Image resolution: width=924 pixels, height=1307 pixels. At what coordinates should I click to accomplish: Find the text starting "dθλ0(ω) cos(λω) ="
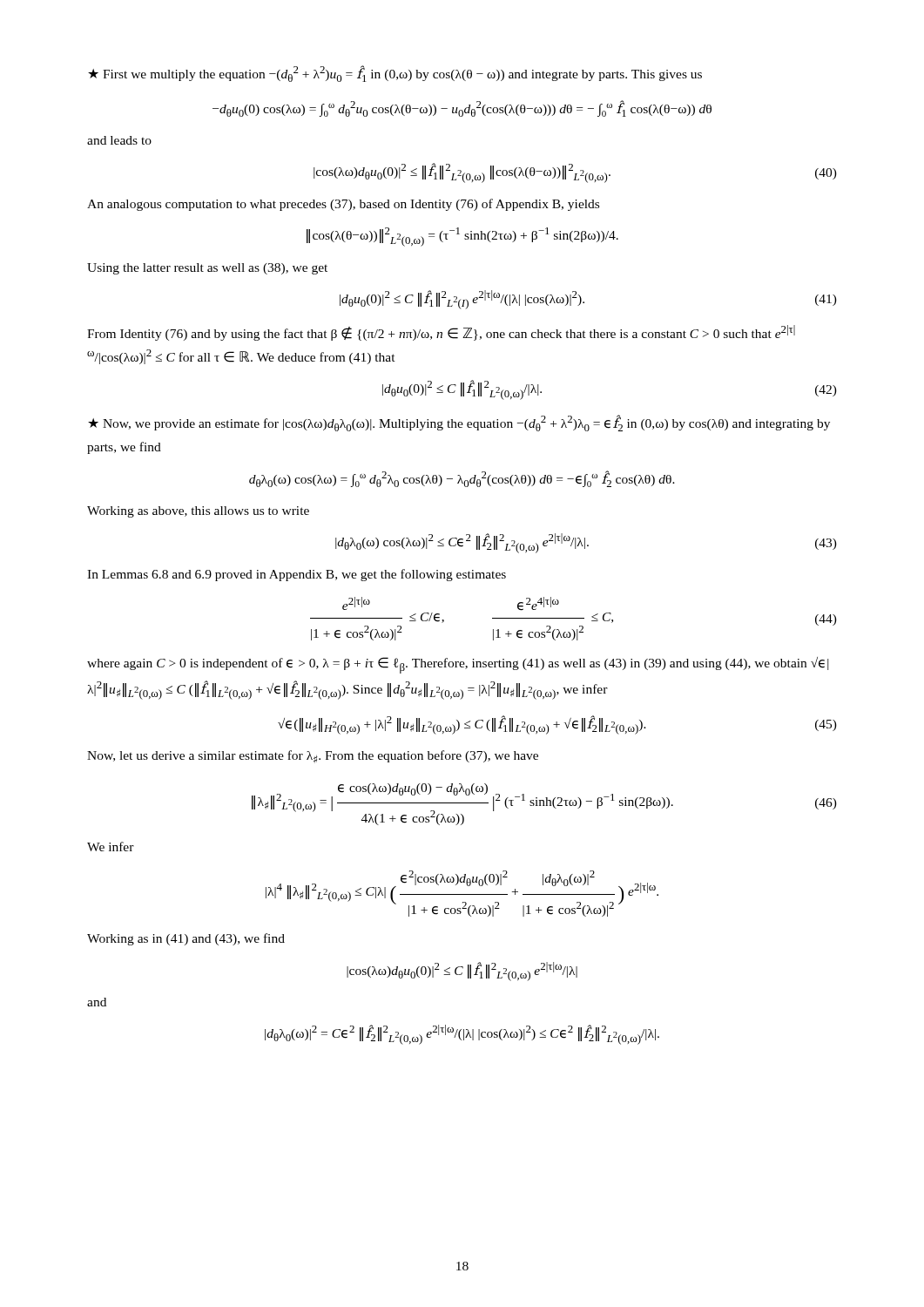pos(462,479)
